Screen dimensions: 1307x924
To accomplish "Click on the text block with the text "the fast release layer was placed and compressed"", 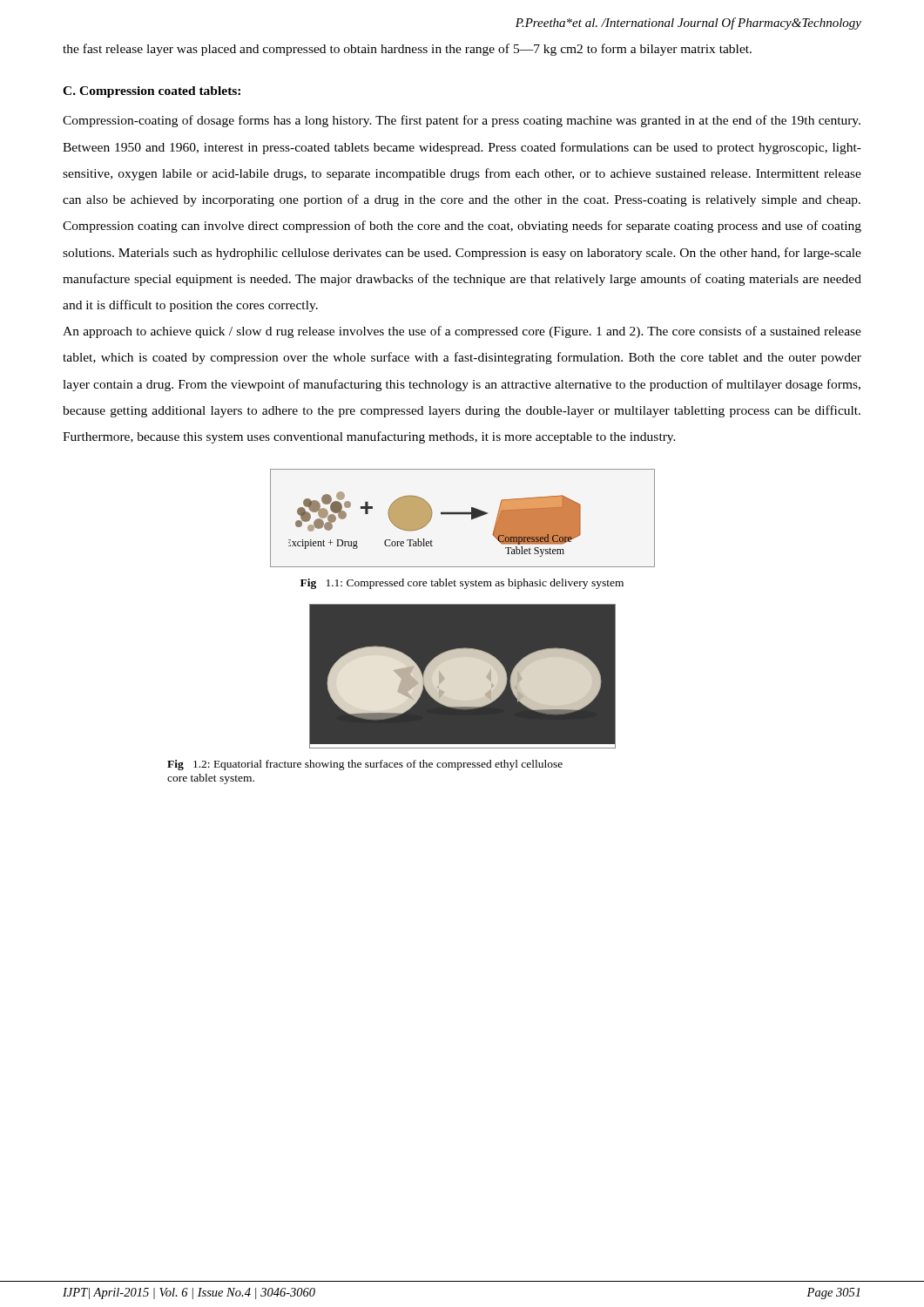I will pos(408,48).
